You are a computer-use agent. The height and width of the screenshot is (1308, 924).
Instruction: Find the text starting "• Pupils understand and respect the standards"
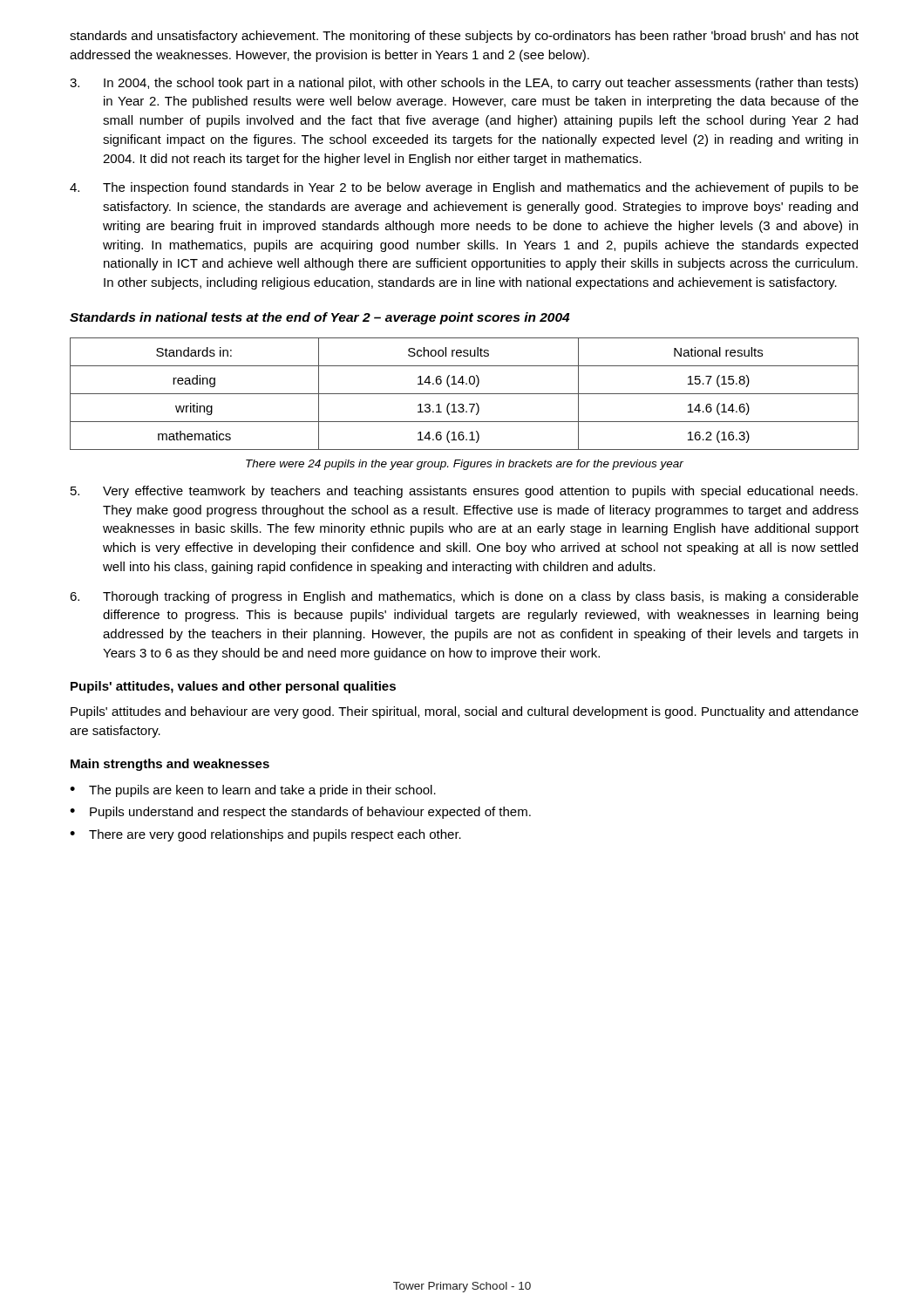[464, 812]
